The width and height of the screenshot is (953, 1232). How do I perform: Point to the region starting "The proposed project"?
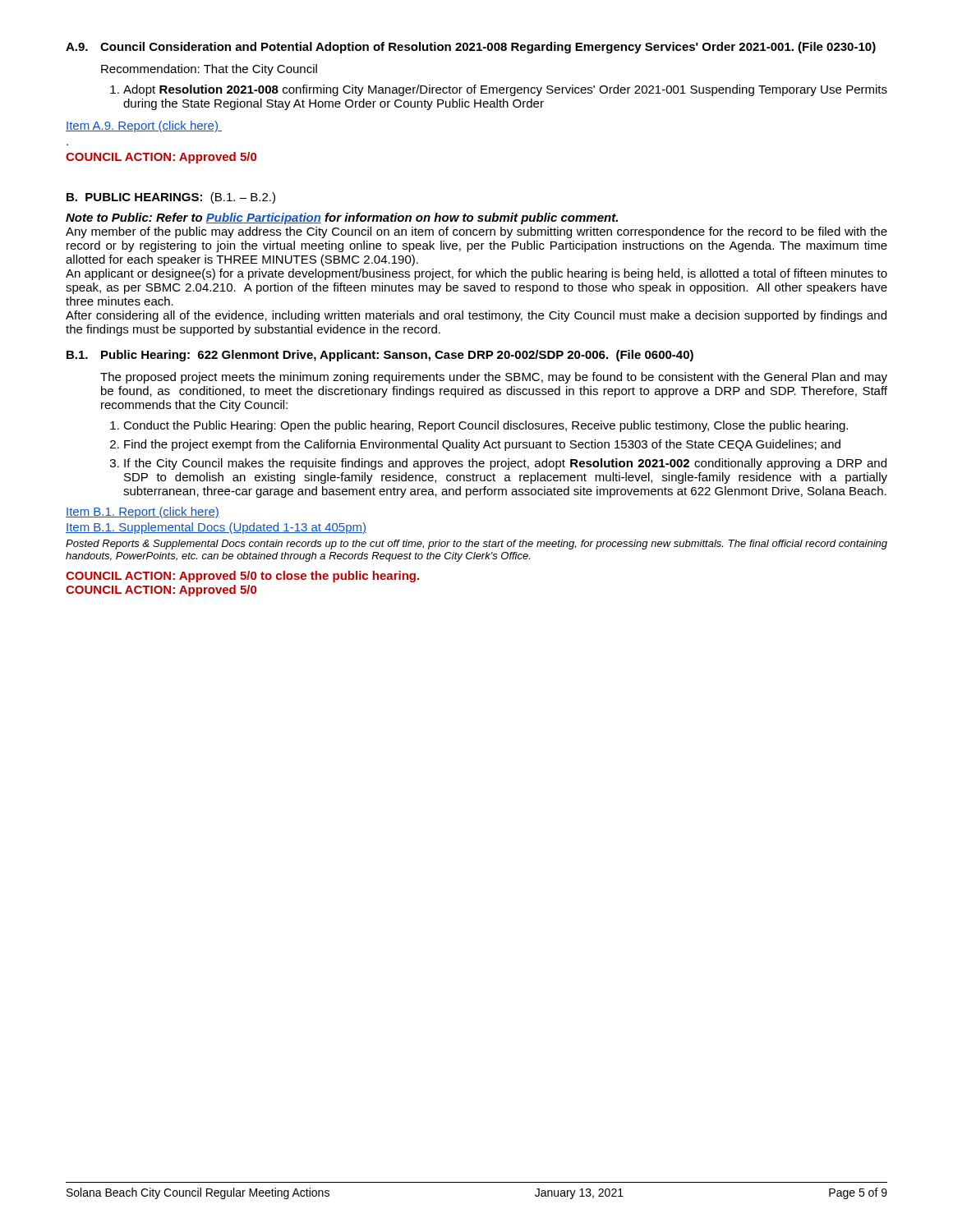click(494, 391)
